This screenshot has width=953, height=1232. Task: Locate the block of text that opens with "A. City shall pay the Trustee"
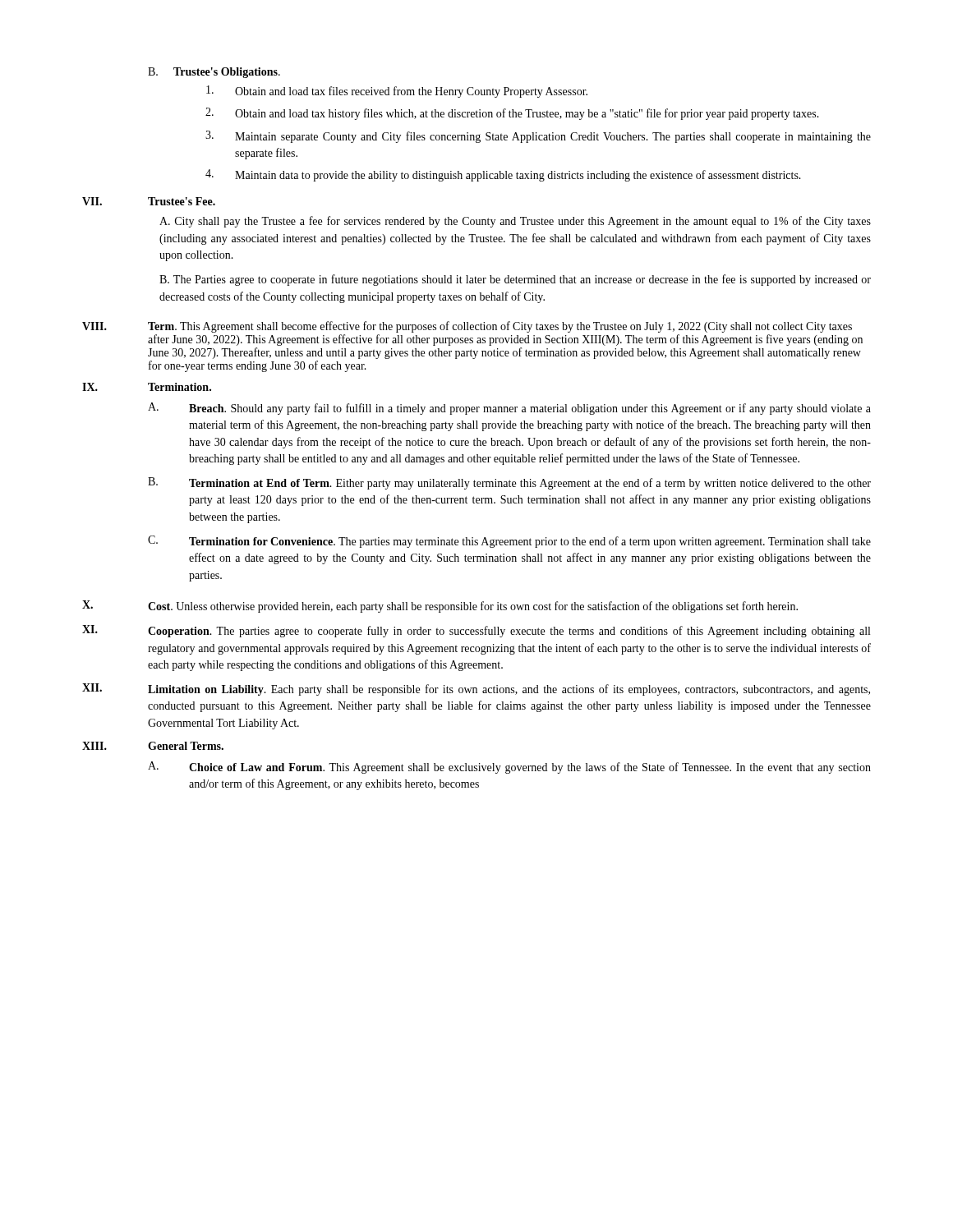(x=515, y=238)
